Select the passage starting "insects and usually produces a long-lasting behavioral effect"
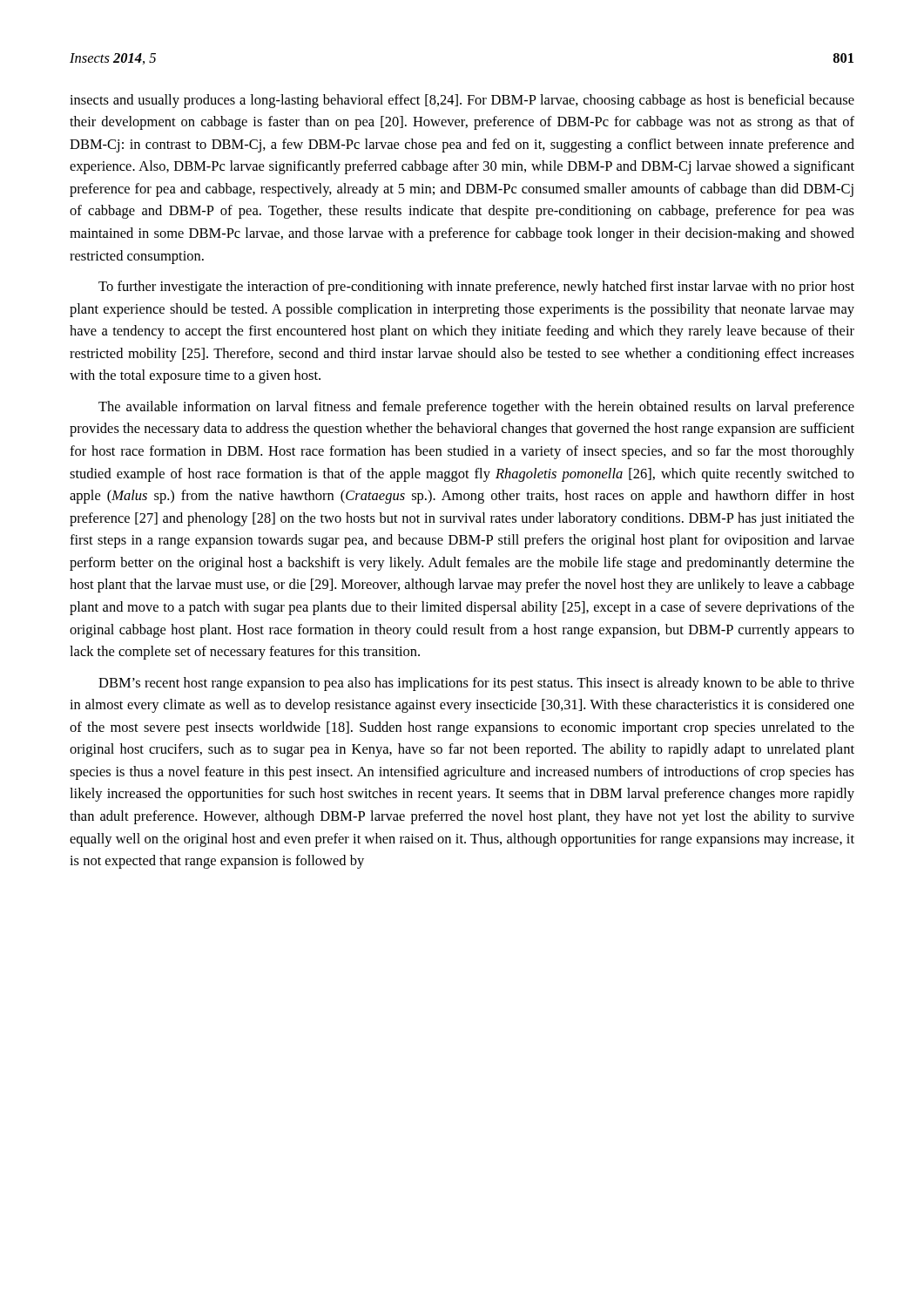Screen dimensions: 1307x924 point(462,480)
